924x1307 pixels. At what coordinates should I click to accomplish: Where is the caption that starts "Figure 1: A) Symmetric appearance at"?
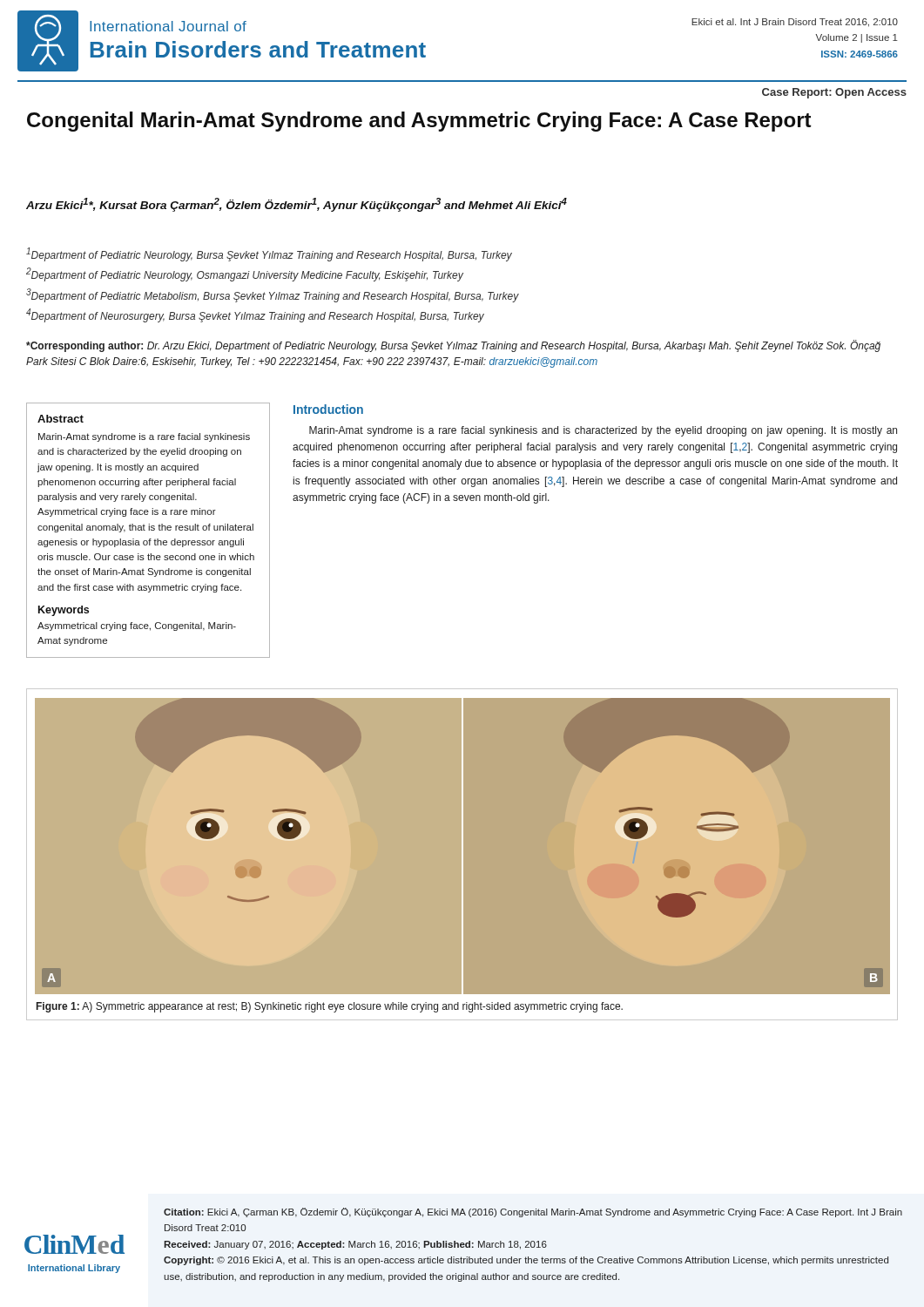click(330, 1006)
